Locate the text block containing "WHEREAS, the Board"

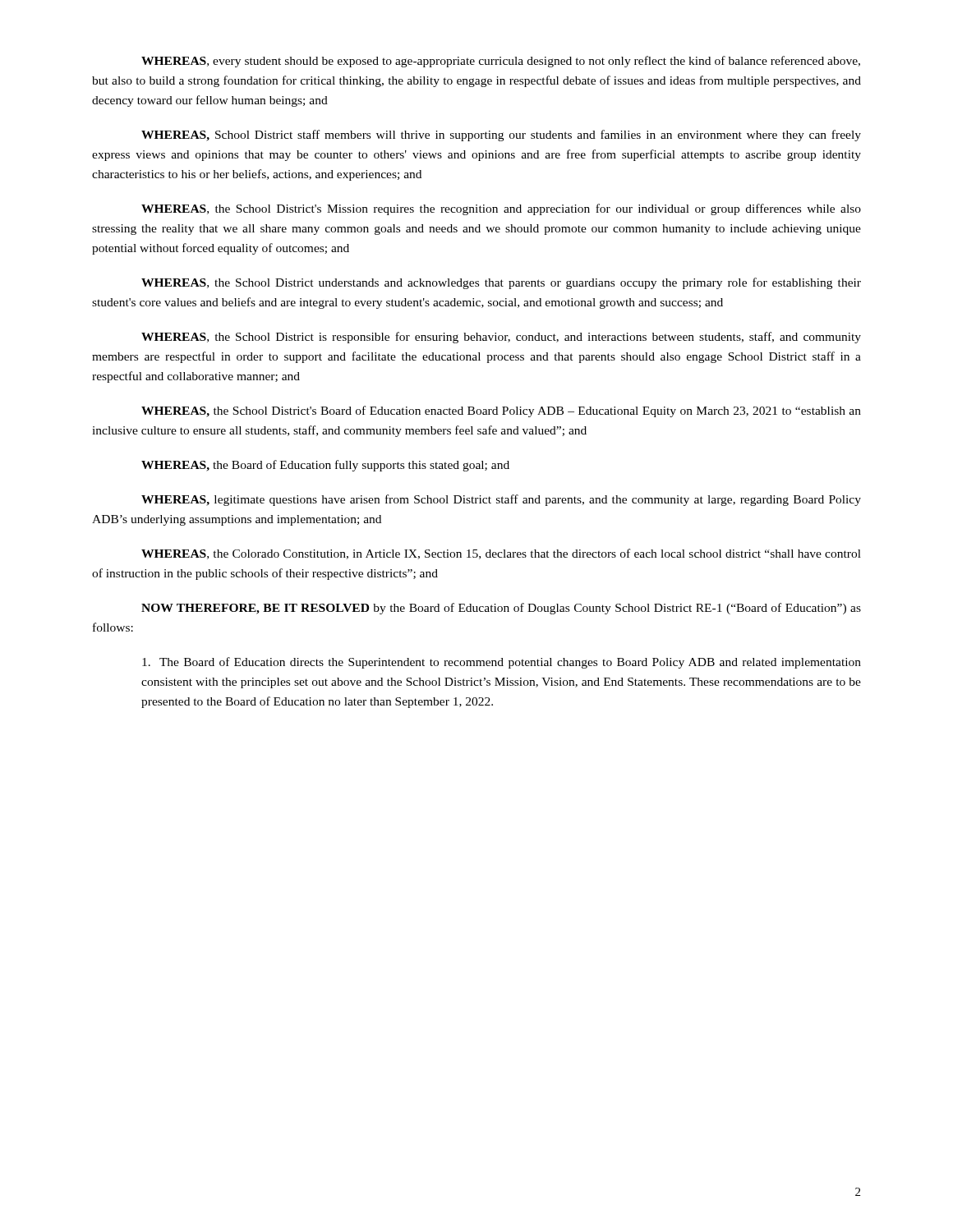pyautogui.click(x=325, y=465)
